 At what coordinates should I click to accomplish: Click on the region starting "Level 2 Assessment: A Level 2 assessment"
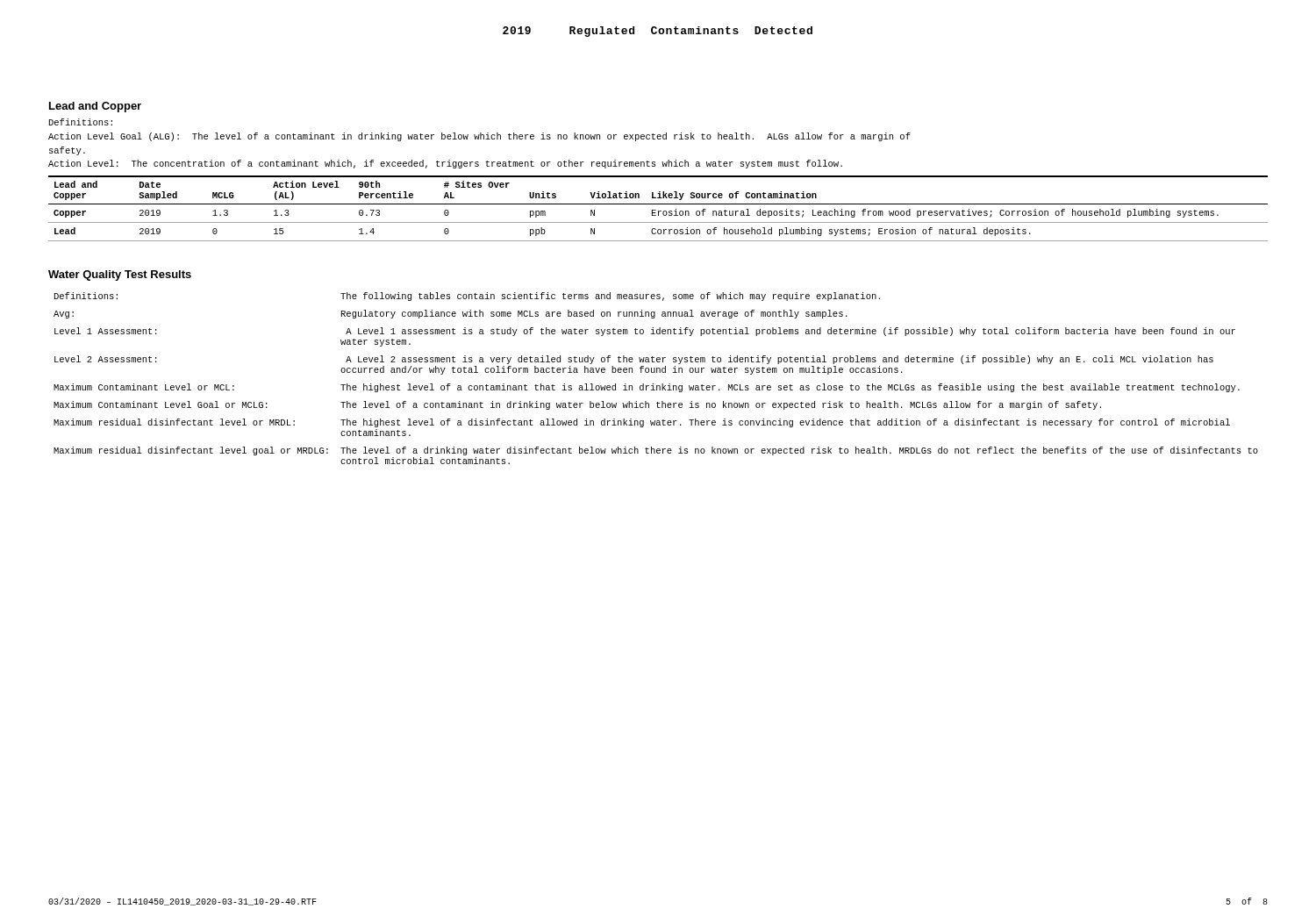coord(658,365)
